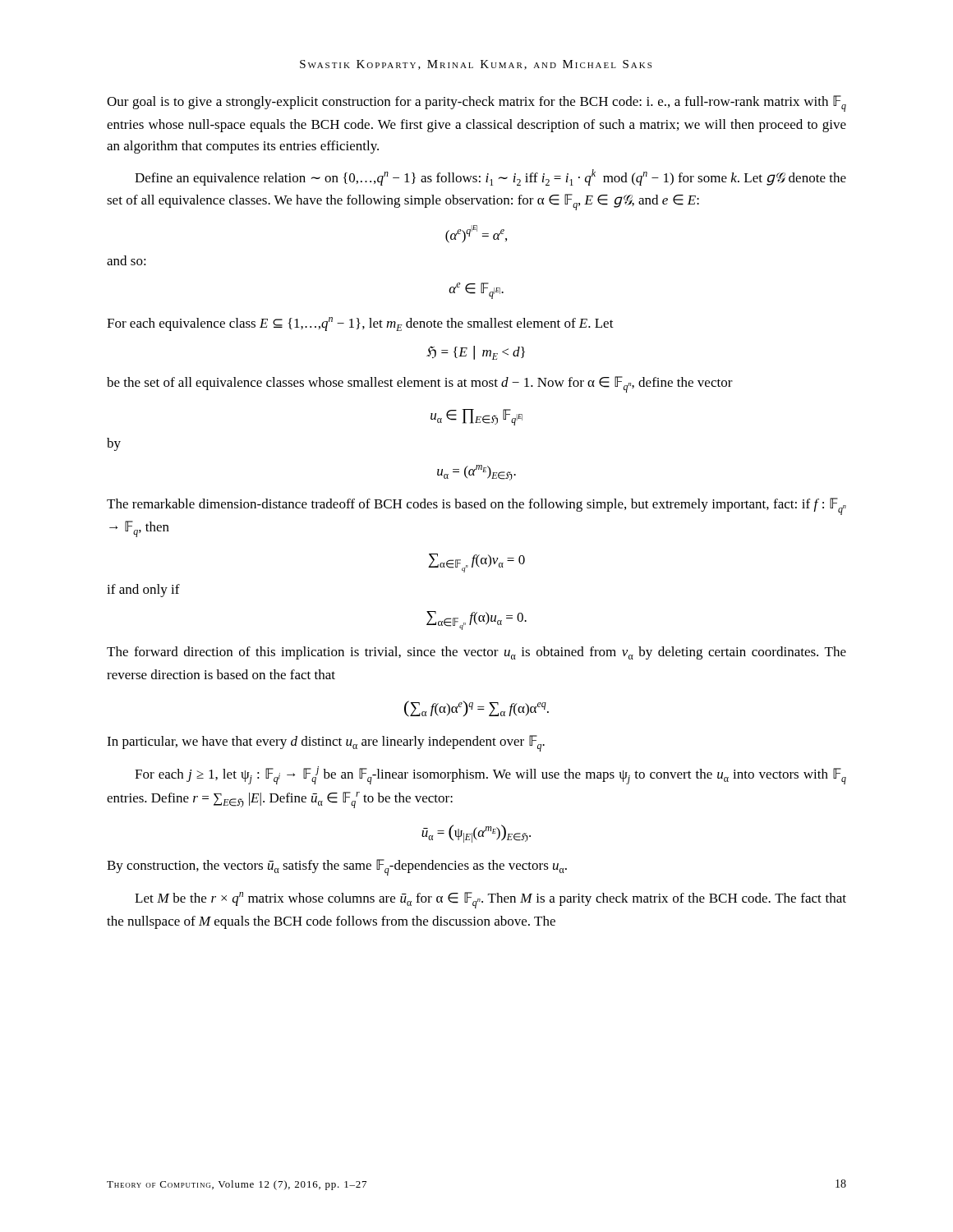953x1232 pixels.
Task: Point to "uα = (αmE)E∈ℌ."
Action: [x=476, y=471]
